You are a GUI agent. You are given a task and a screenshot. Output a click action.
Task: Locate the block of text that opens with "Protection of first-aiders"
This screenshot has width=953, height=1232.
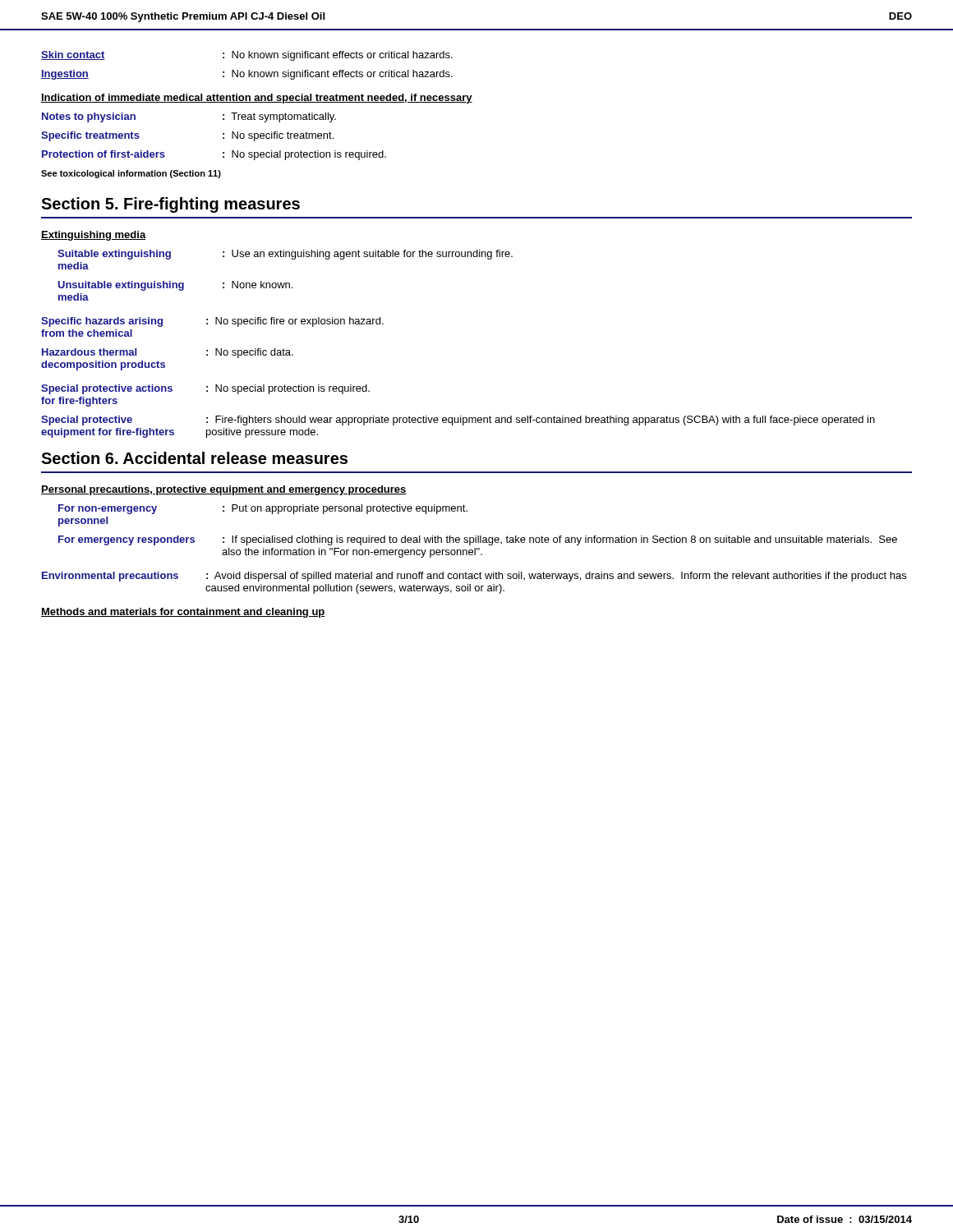[101, 155]
